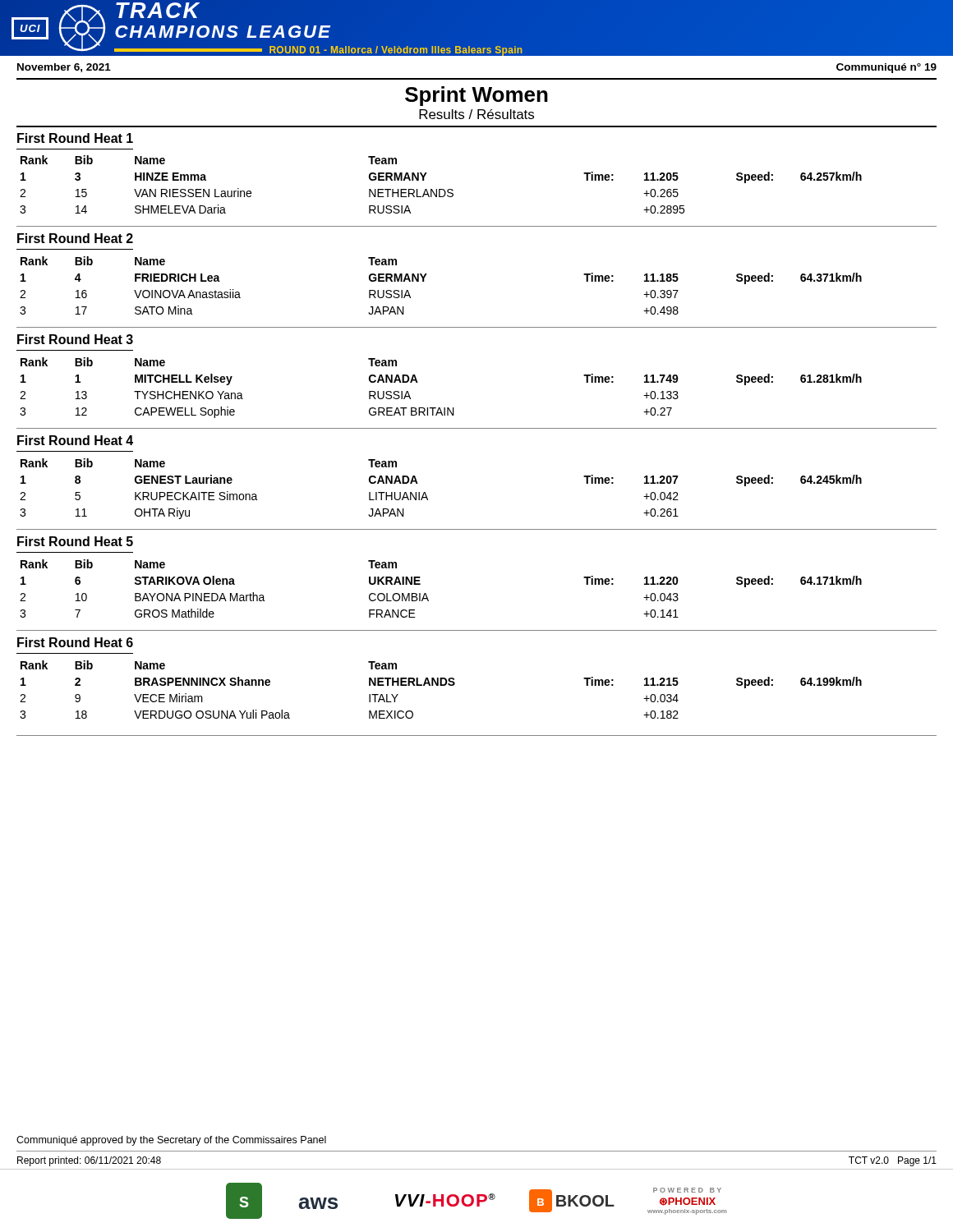The image size is (953, 1232).
Task: Where does it say "Sprint Women"?
Action: 476,94
